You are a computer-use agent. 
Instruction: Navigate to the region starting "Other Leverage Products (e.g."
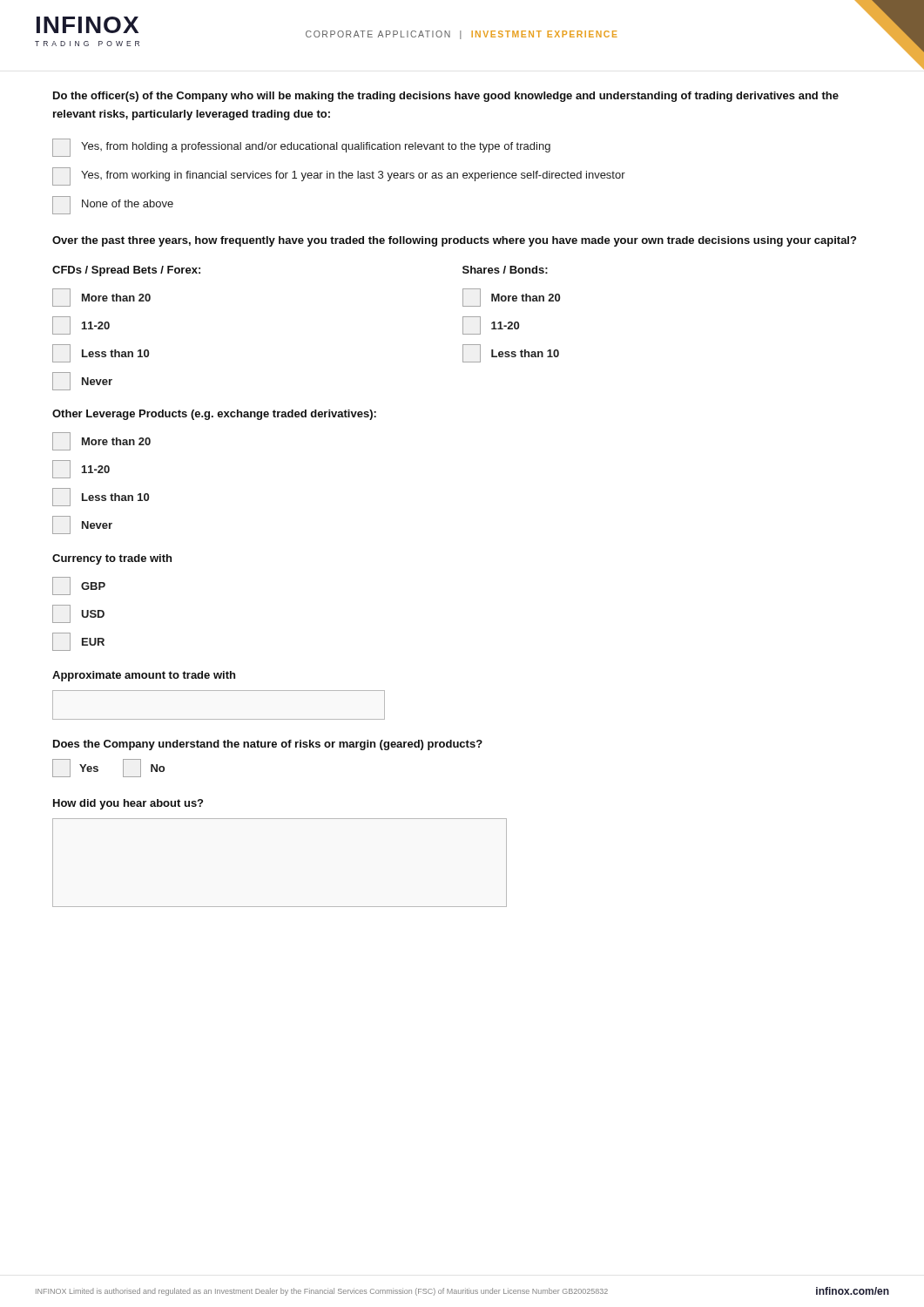(215, 414)
